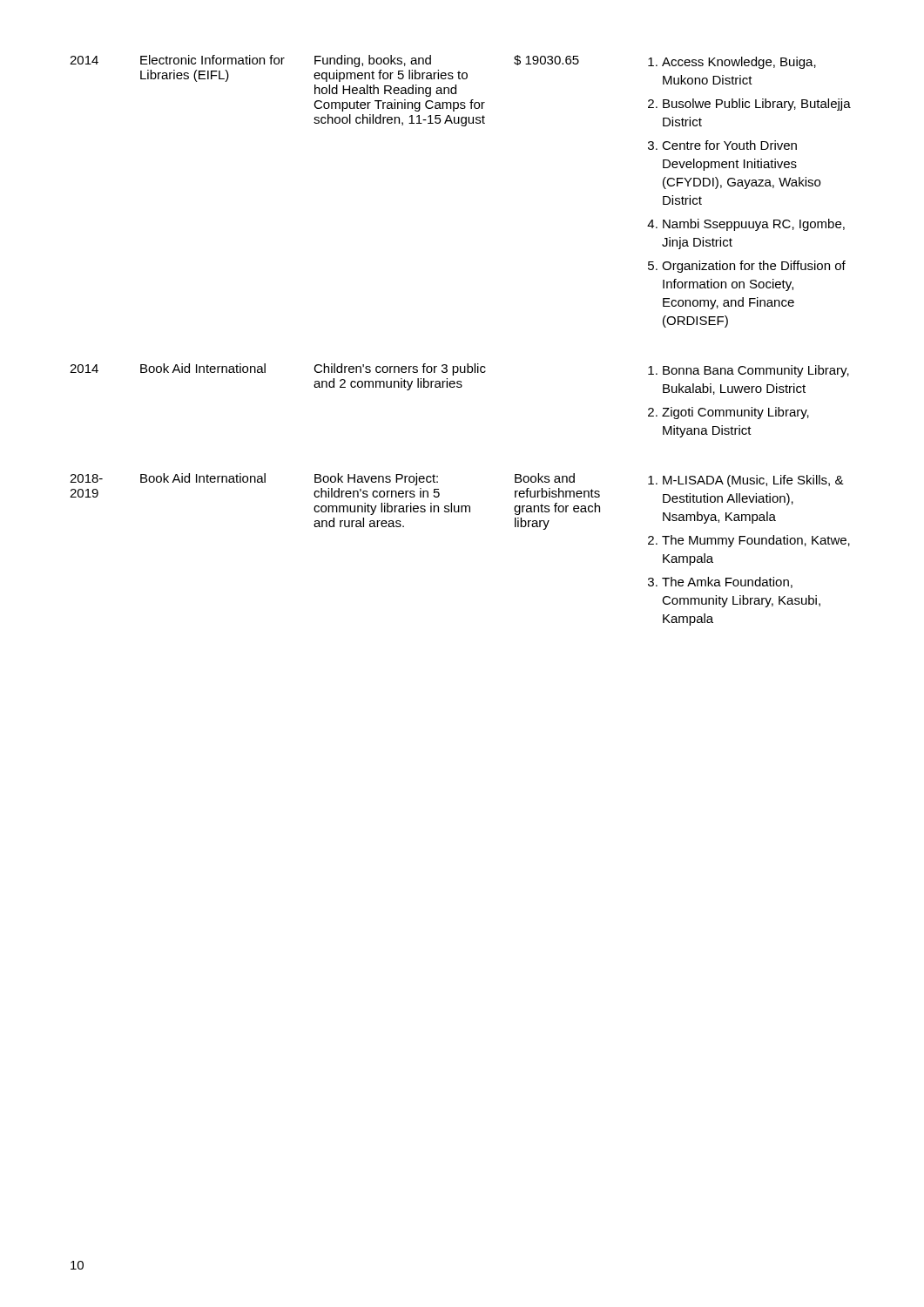924x1307 pixels.
Task: Locate the element starting "Funding, books, and equipment for 5 libraries to"
Action: [399, 89]
